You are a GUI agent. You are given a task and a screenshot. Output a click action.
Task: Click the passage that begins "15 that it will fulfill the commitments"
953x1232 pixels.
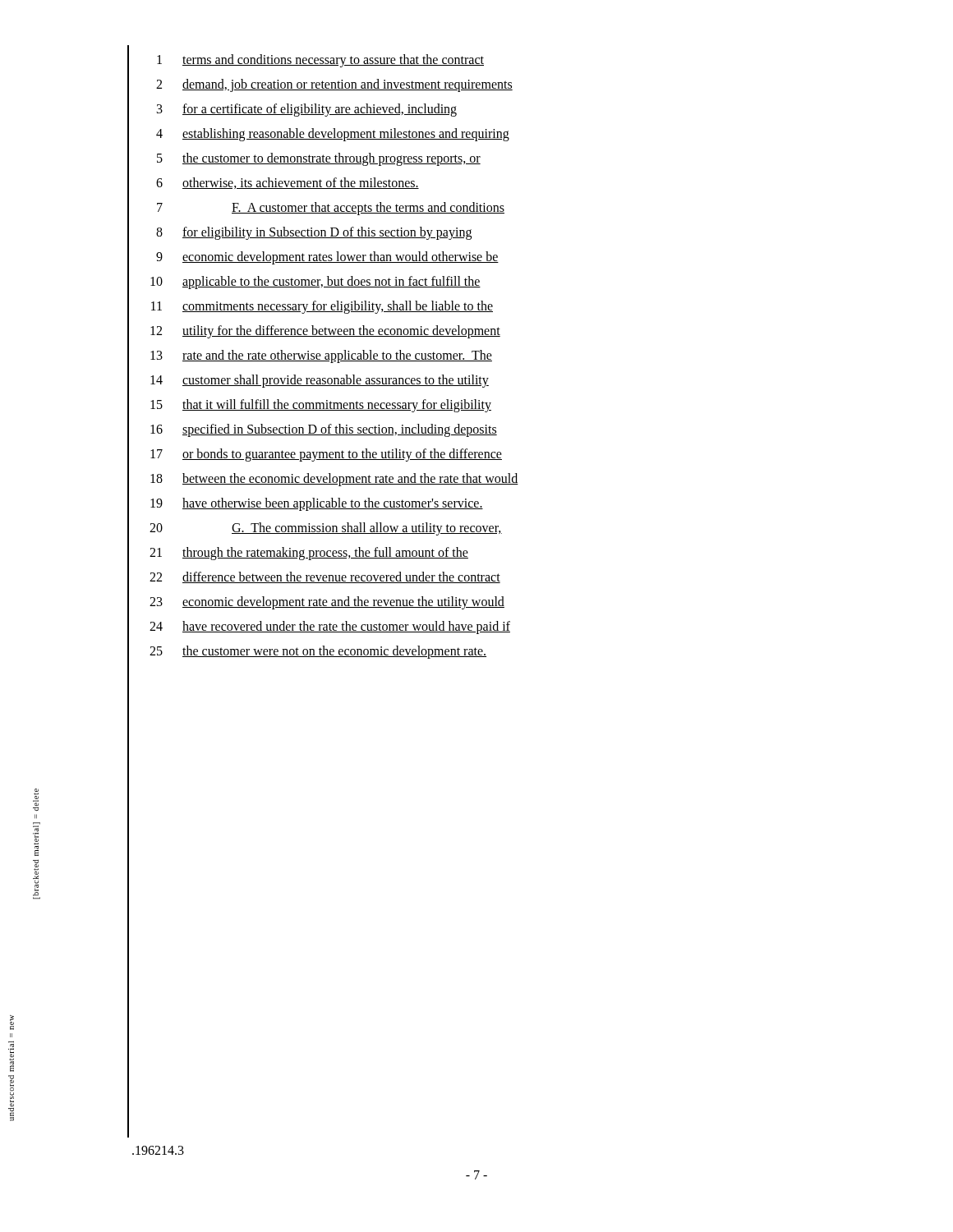(311, 405)
